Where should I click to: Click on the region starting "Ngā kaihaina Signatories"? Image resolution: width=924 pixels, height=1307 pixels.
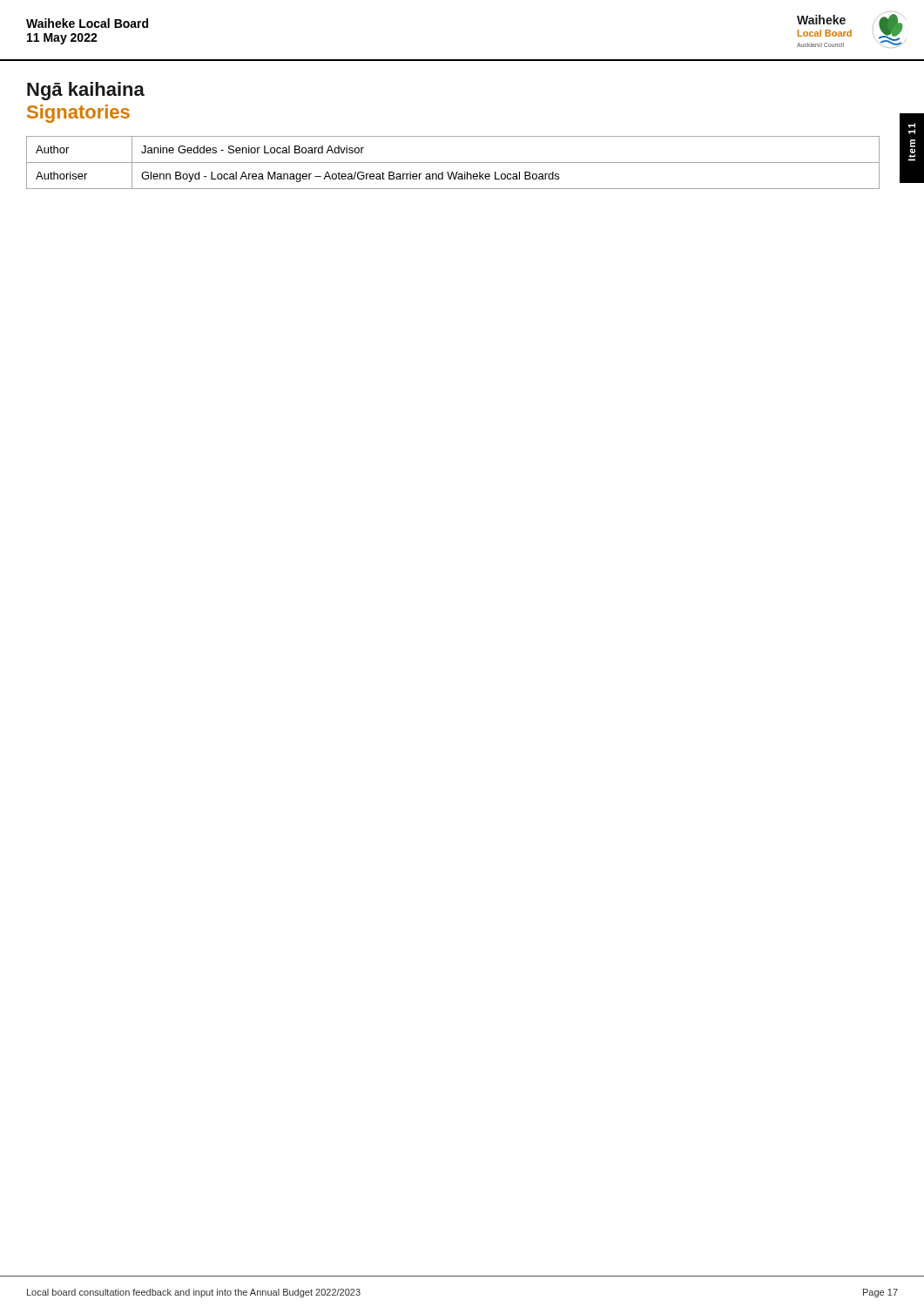pyautogui.click(x=86, y=91)
